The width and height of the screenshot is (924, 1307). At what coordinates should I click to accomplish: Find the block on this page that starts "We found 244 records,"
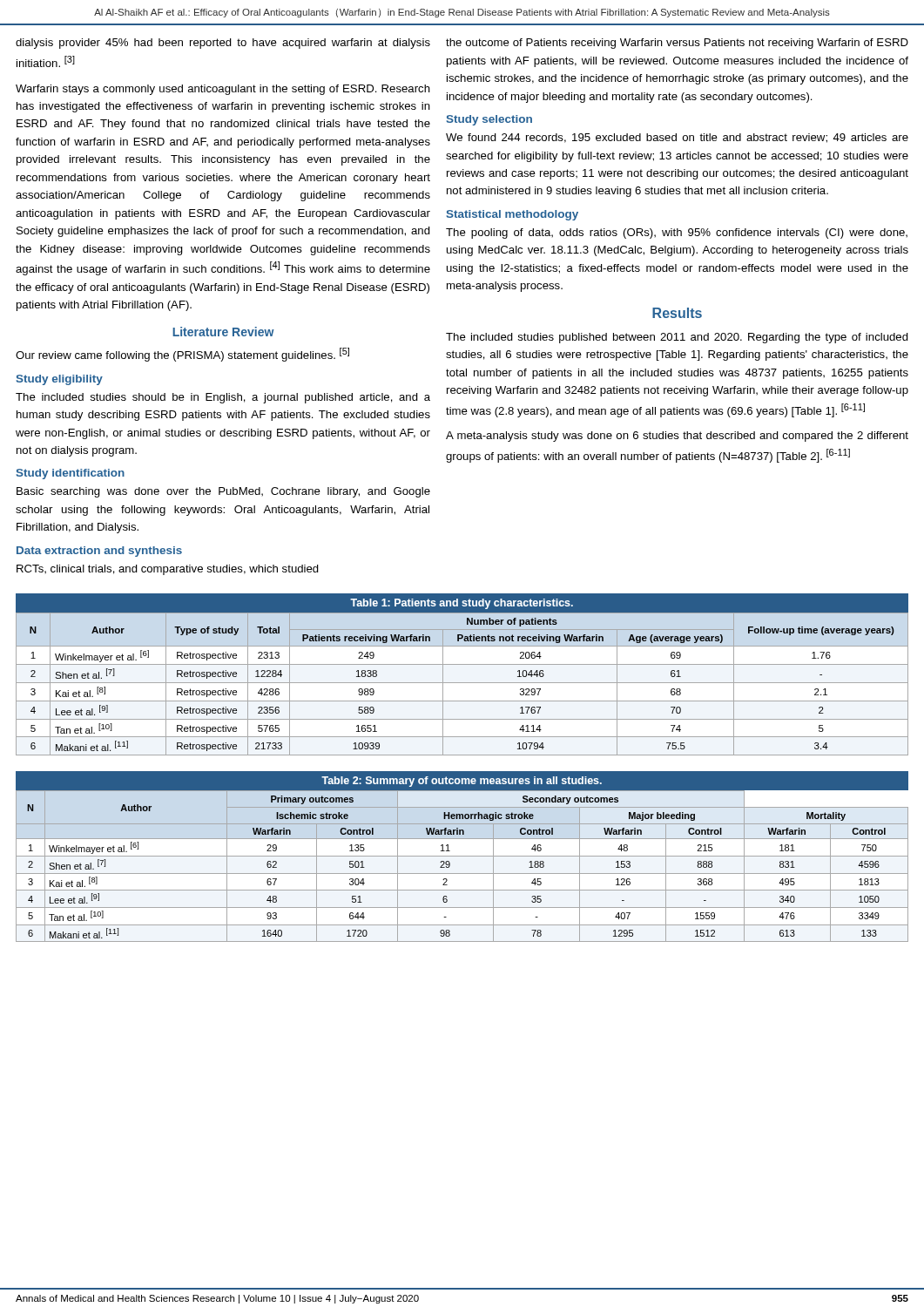pos(677,165)
